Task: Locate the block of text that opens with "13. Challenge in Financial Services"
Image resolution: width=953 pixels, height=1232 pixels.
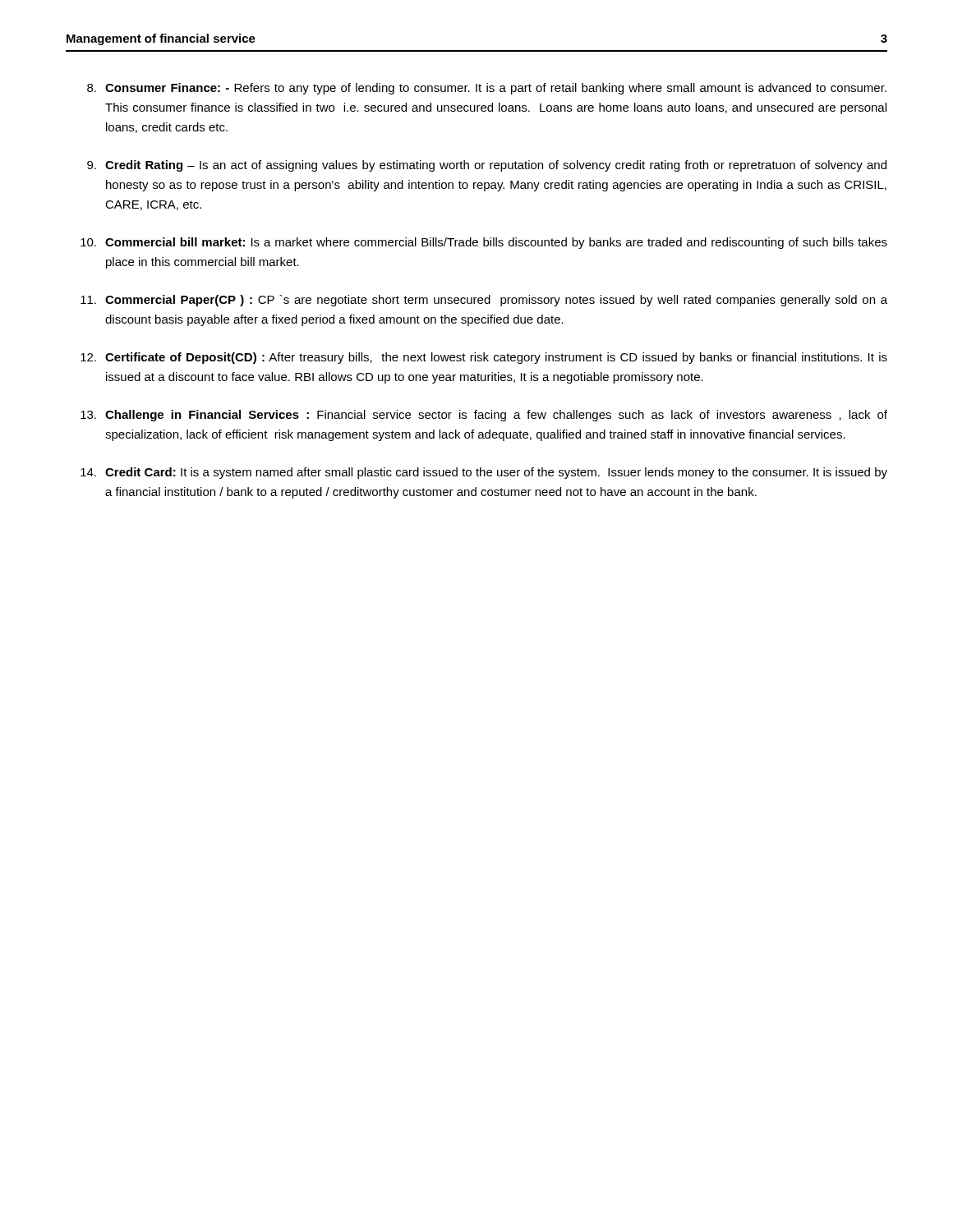Action: pyautogui.click(x=476, y=425)
